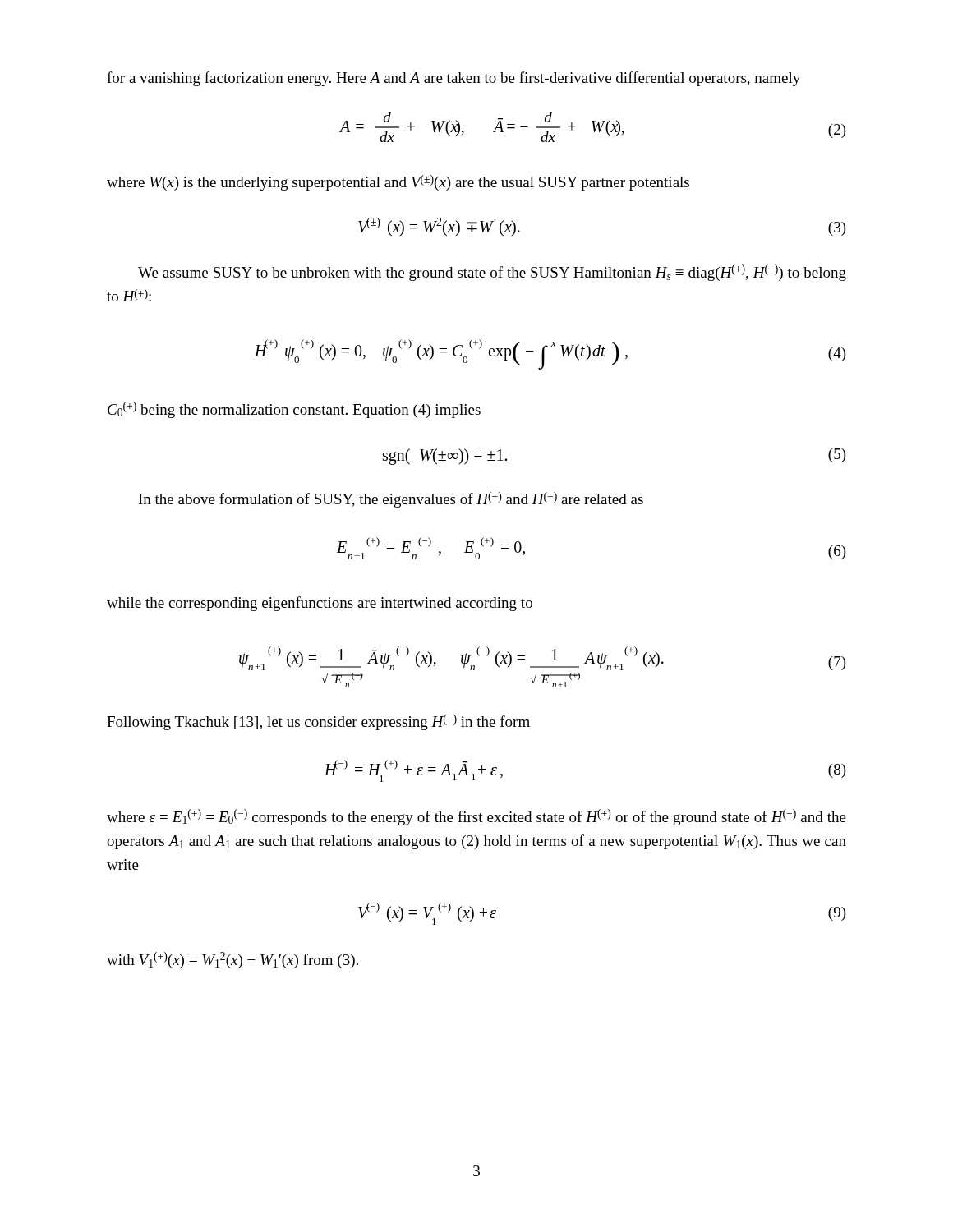This screenshot has height=1232, width=953.
Task: Find the text containing "while the corresponding eigenfunctions are intertwined according to"
Action: pos(320,602)
